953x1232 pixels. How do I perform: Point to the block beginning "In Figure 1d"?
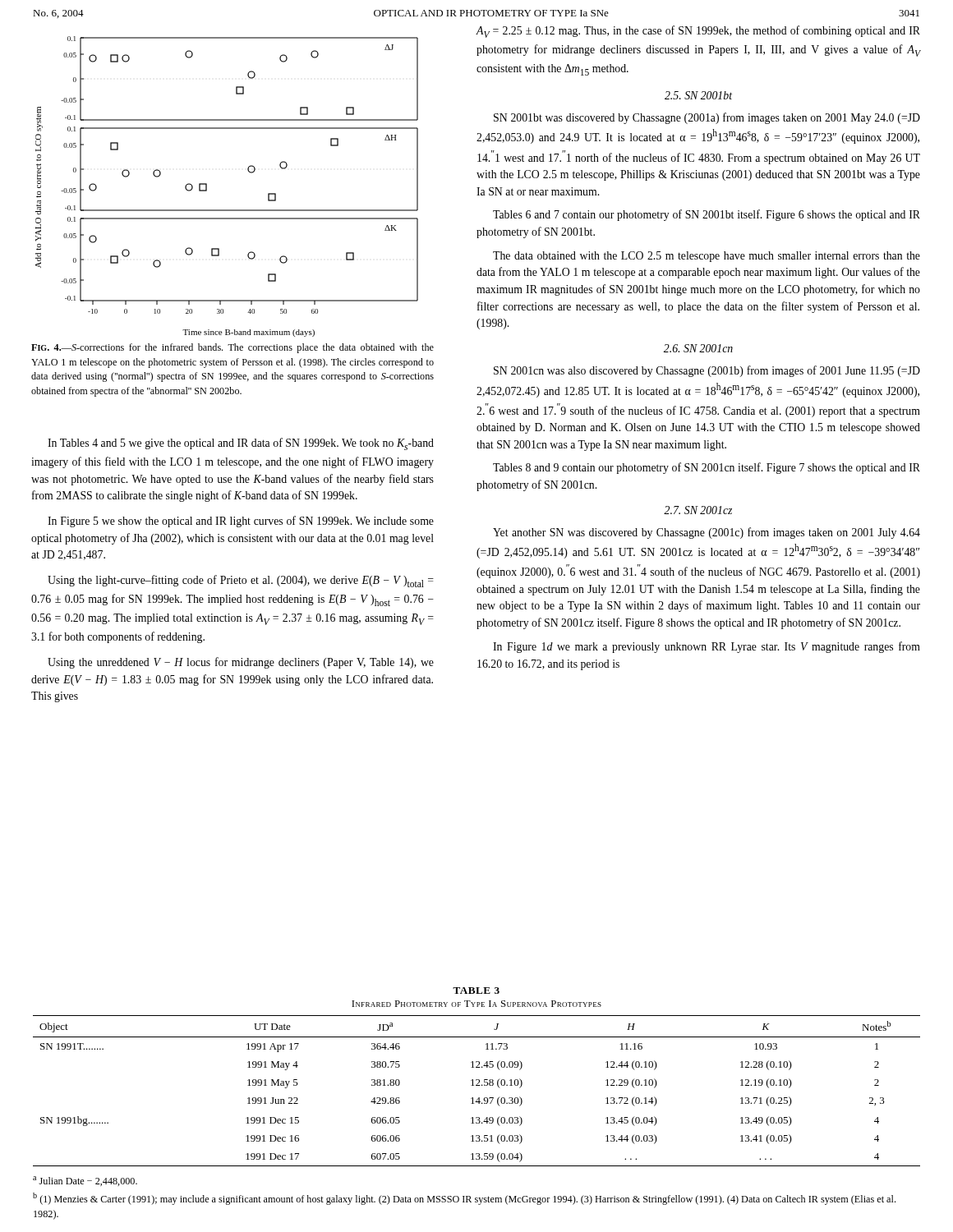(x=698, y=656)
